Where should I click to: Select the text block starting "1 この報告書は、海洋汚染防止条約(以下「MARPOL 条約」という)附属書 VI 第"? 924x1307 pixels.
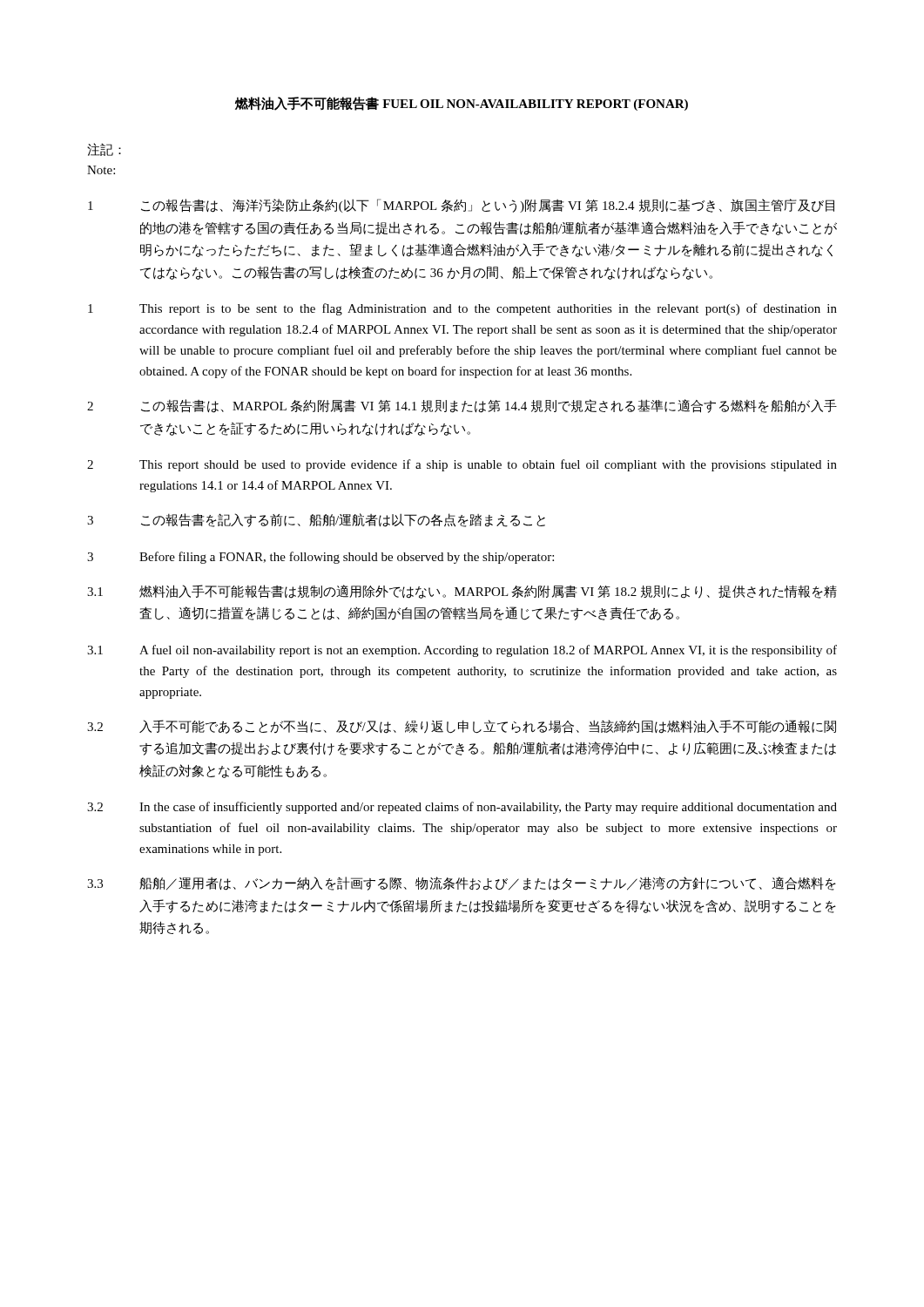tap(462, 240)
